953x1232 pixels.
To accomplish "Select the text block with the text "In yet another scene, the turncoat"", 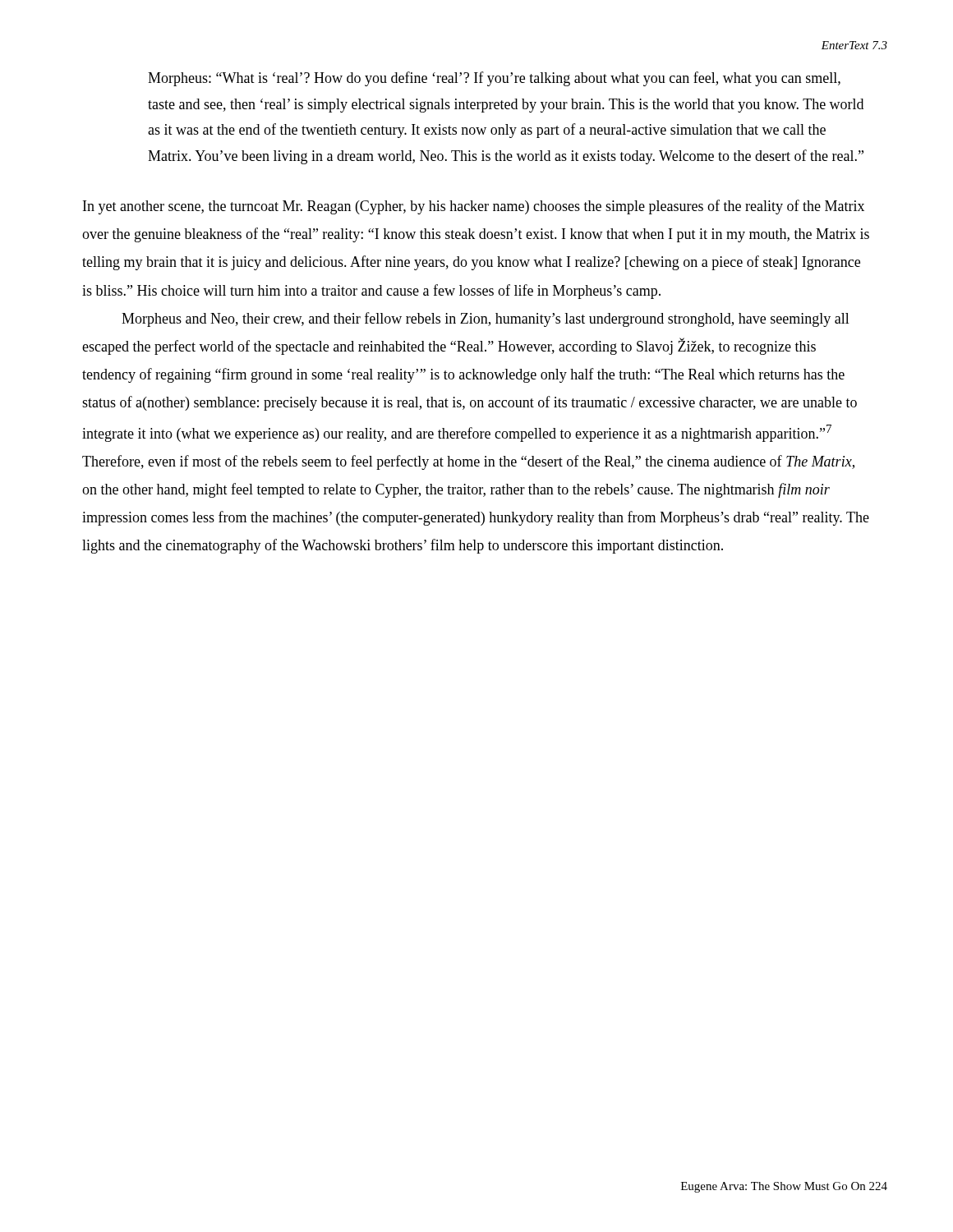I will coord(476,248).
